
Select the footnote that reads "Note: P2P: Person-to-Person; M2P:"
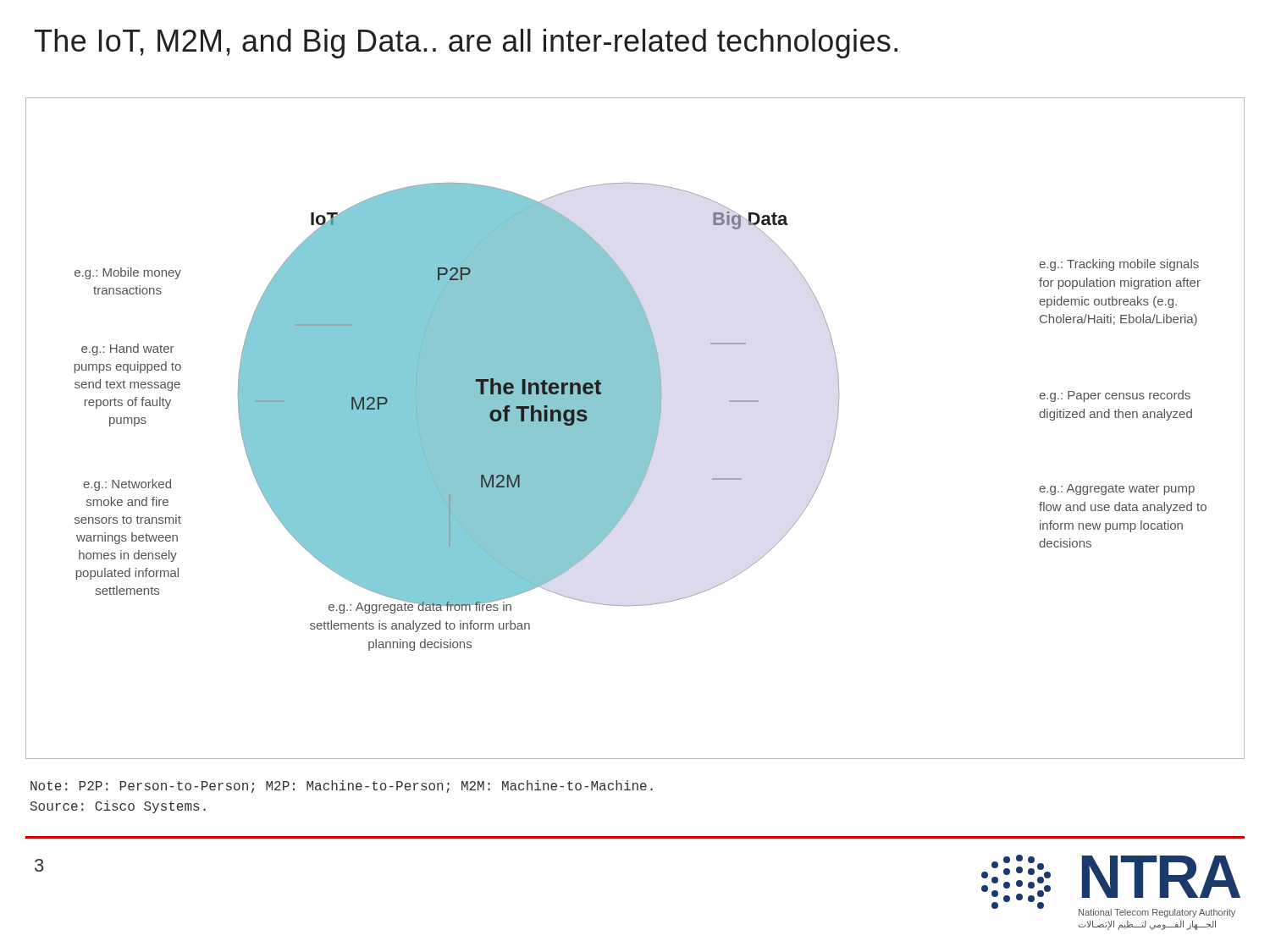[x=635, y=797]
